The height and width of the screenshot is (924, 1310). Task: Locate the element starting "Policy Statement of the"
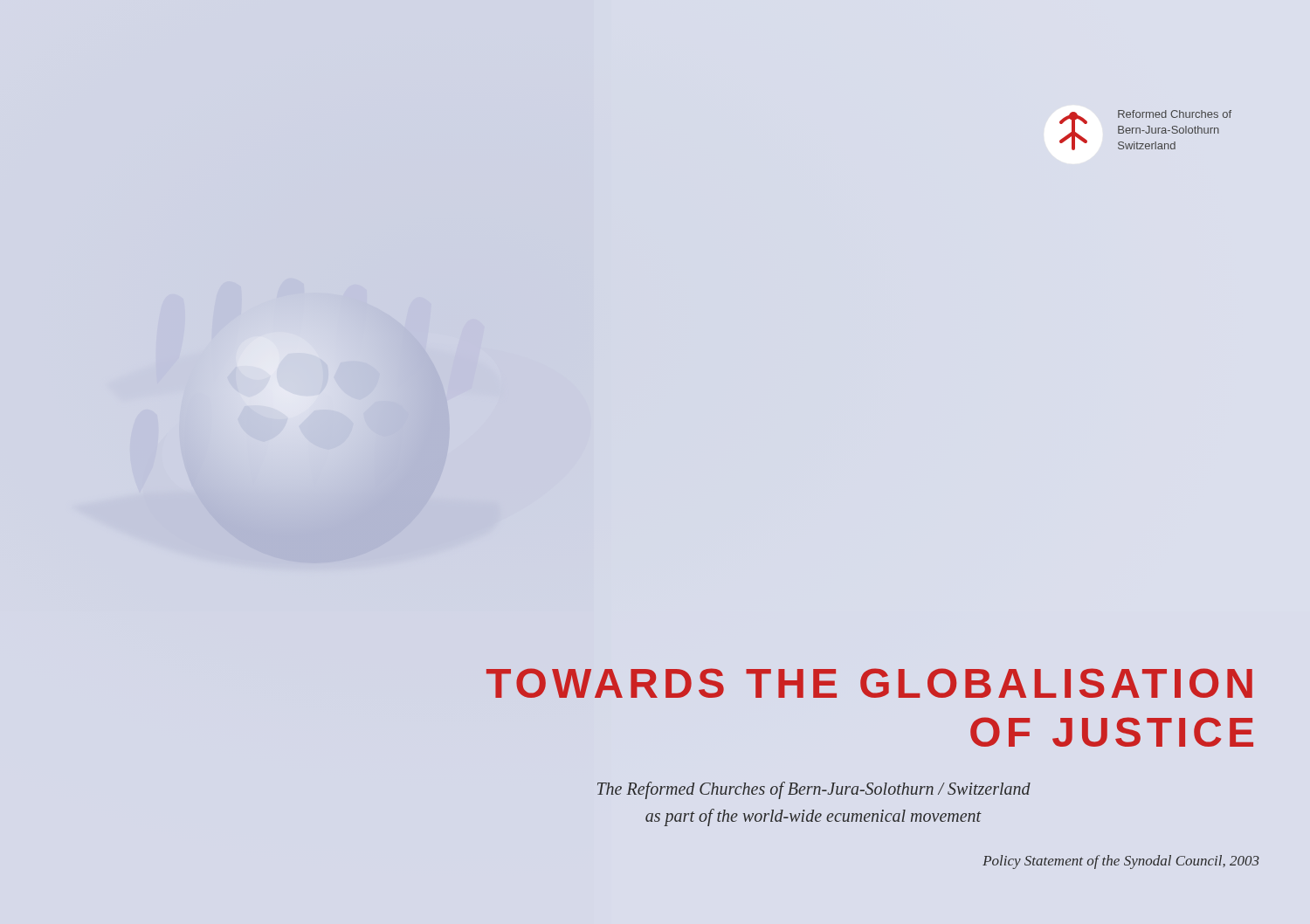(x=1121, y=861)
